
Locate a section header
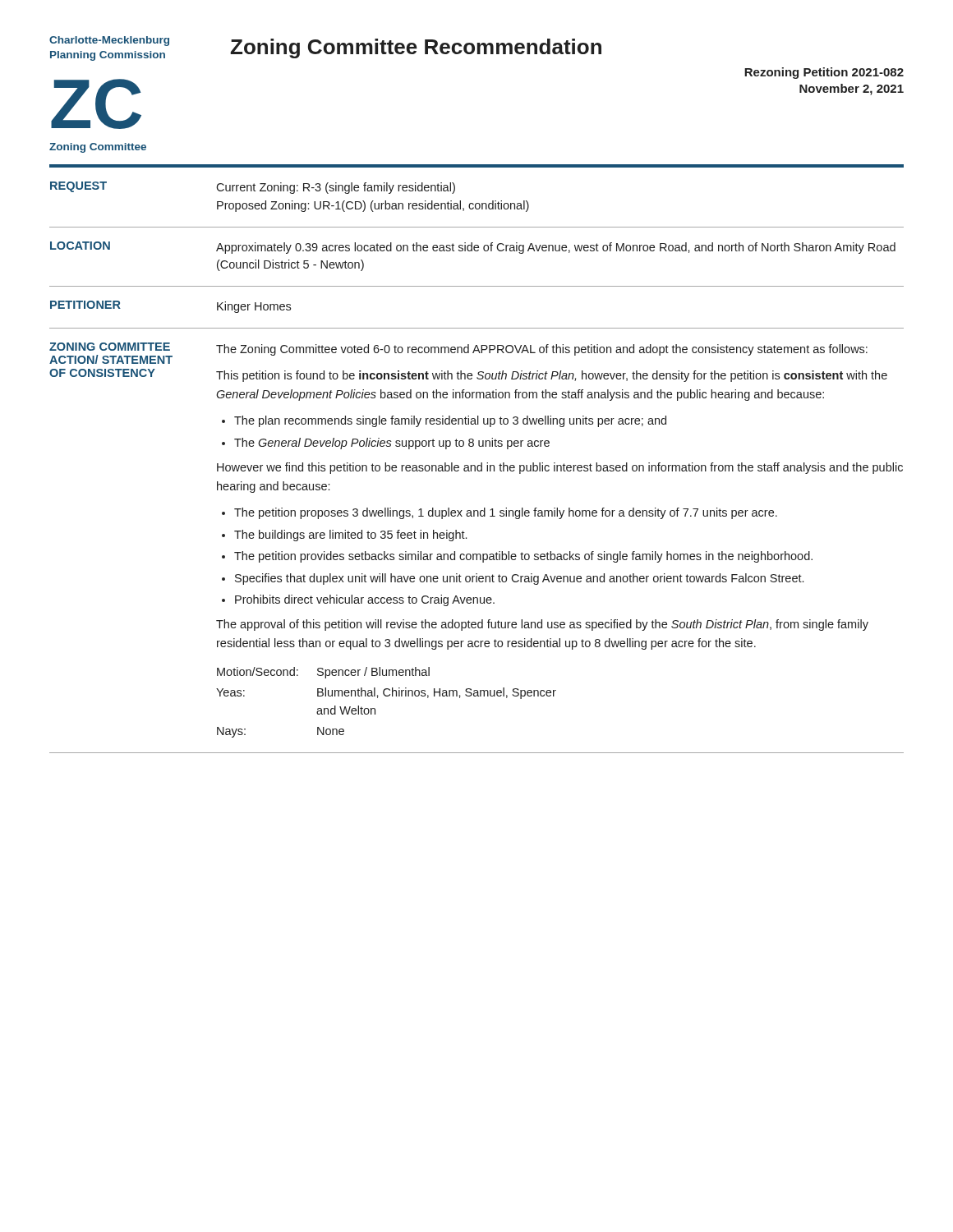click(111, 360)
